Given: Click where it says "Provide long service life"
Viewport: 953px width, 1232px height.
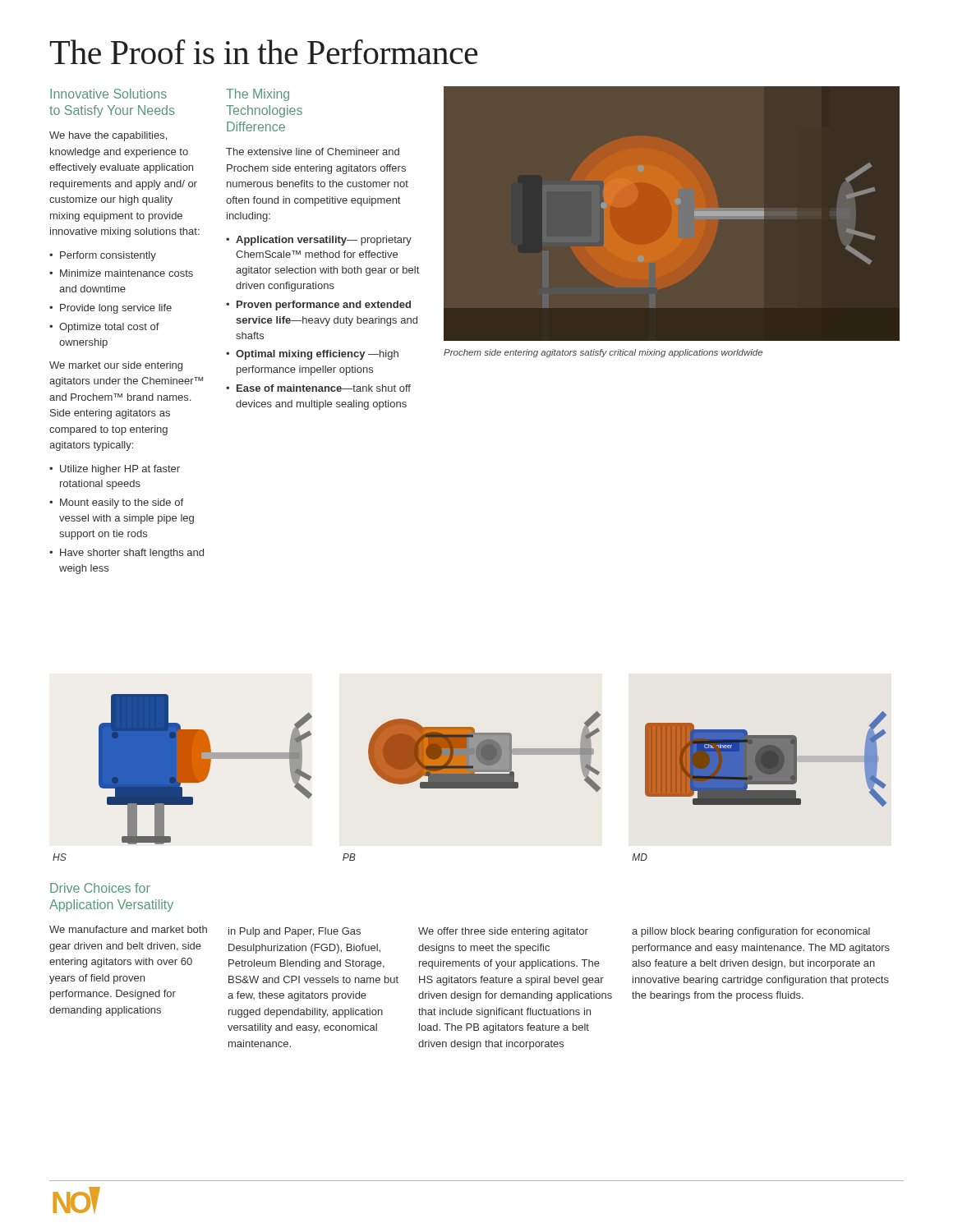Looking at the screenshot, I should pos(128,308).
